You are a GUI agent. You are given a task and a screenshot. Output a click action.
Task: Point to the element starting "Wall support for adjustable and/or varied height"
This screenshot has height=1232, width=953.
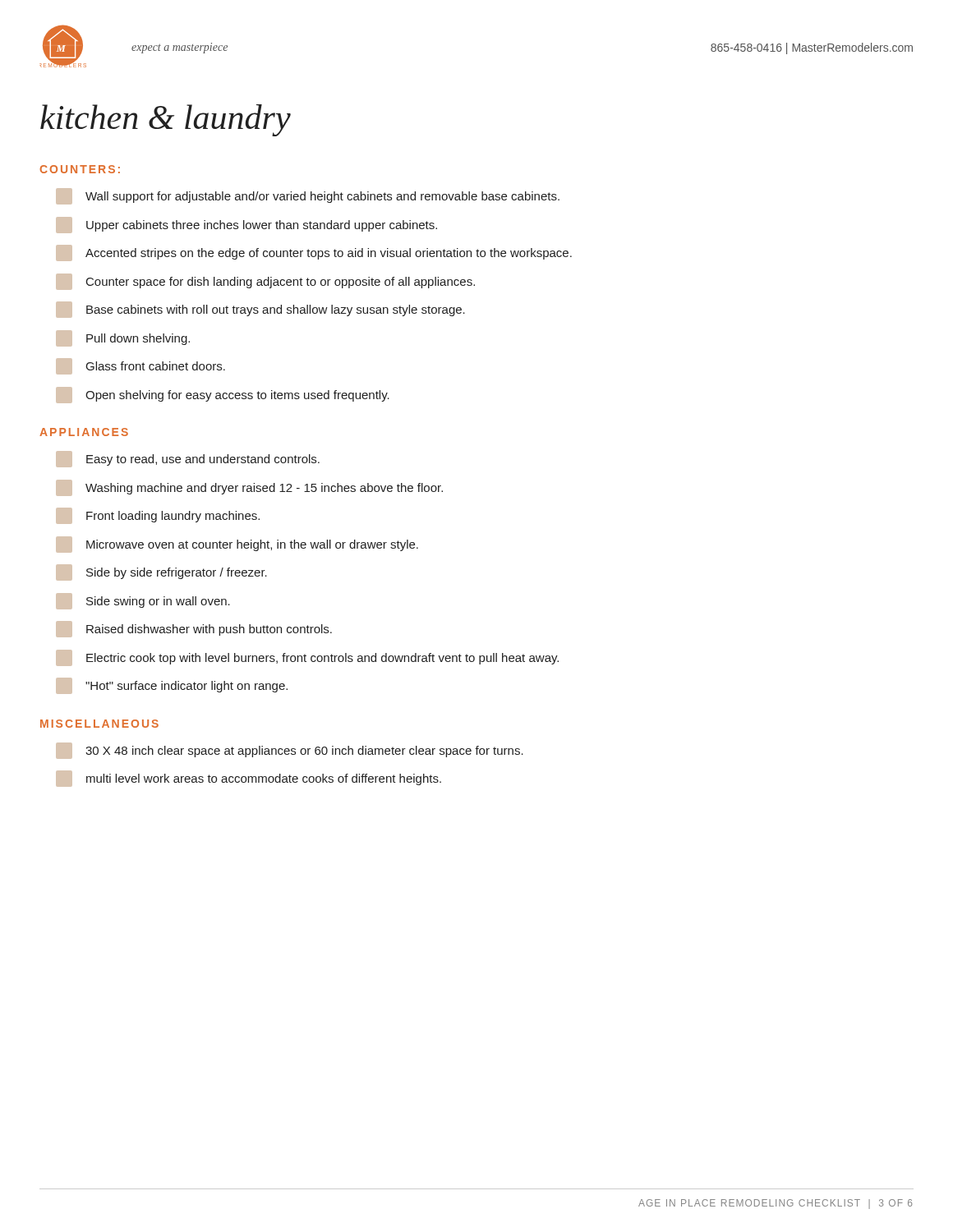click(485, 197)
